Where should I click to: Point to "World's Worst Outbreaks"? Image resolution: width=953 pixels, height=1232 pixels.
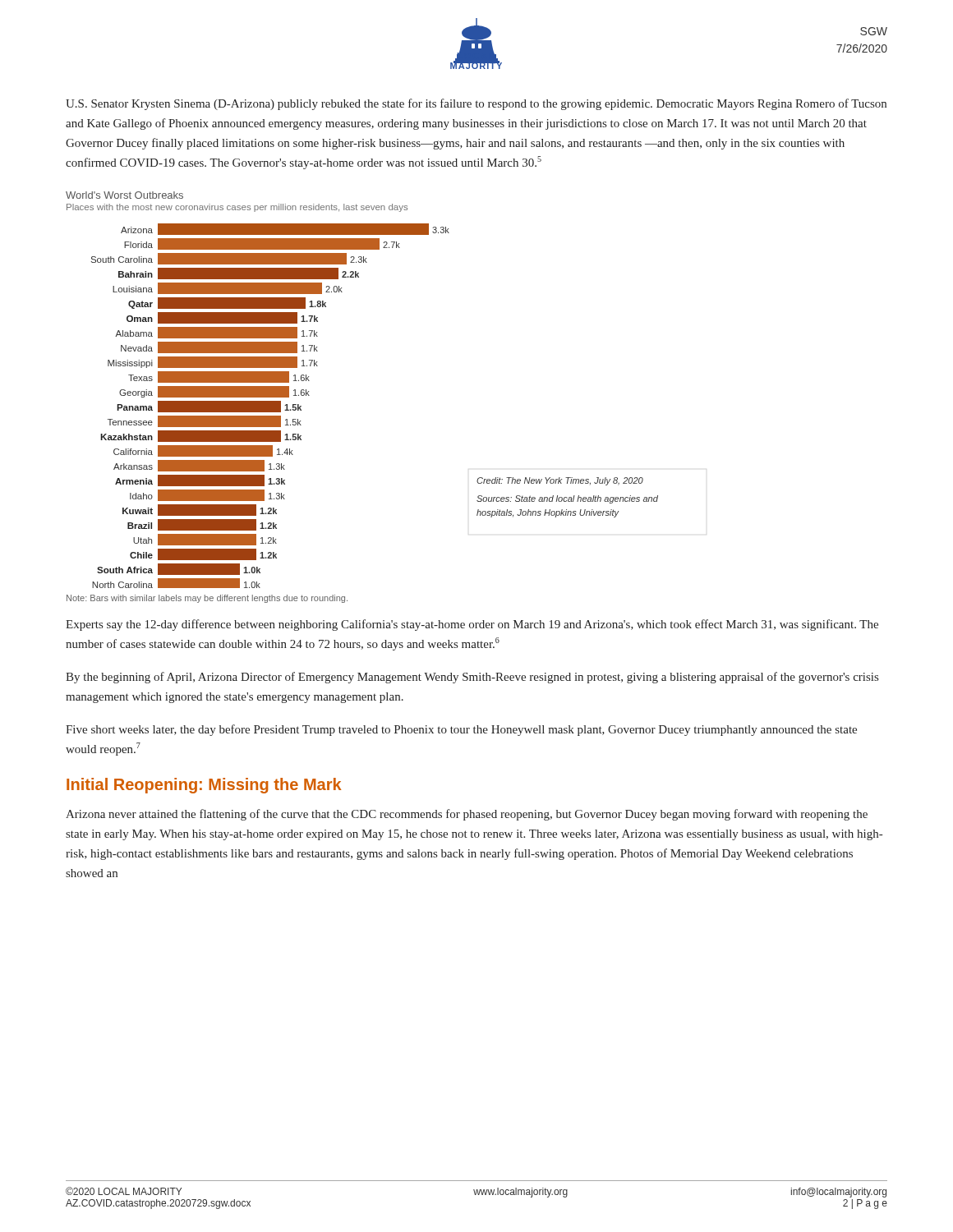(125, 195)
